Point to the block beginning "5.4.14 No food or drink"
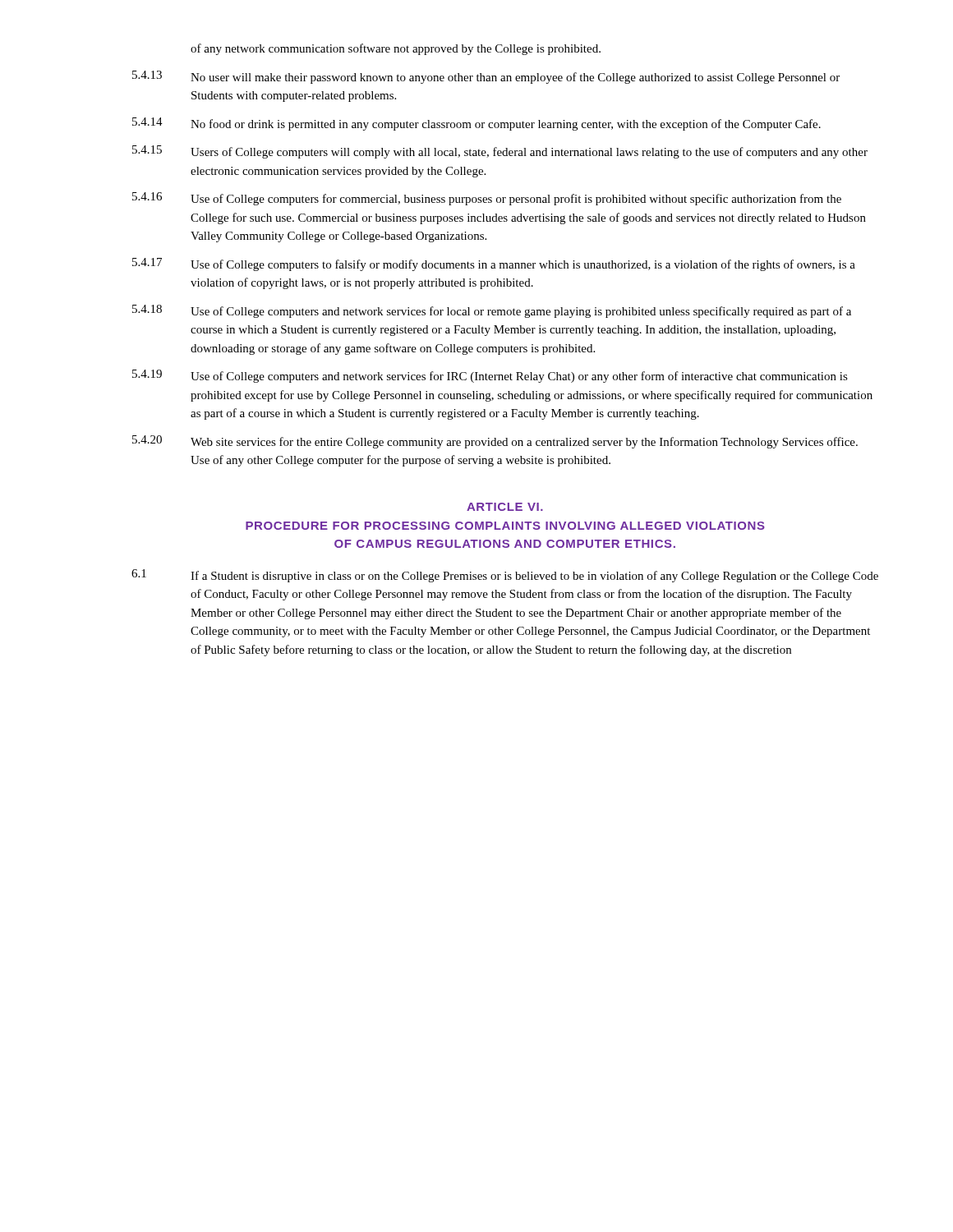The height and width of the screenshot is (1232, 953). pos(505,124)
